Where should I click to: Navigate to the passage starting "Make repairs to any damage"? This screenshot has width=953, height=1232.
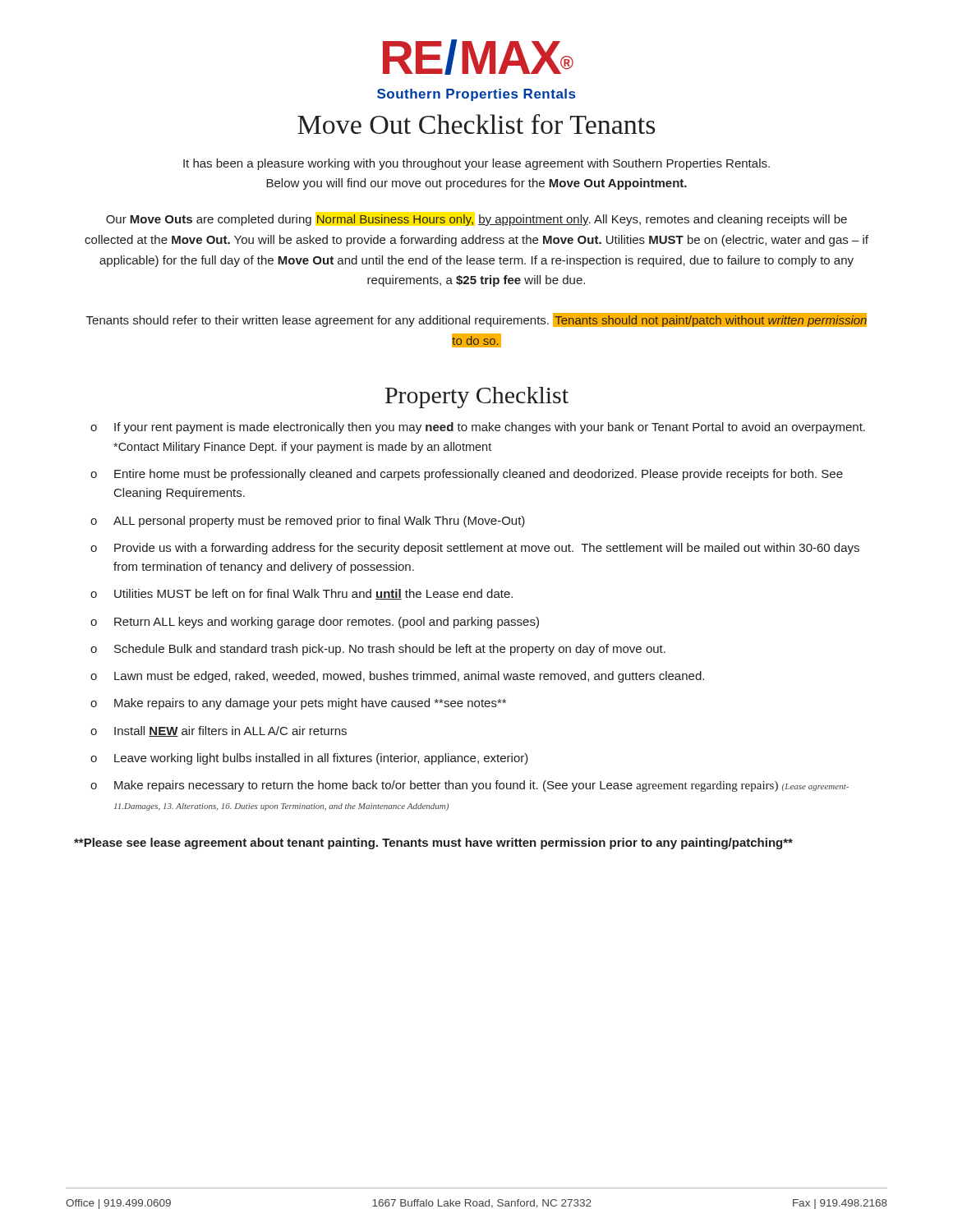pos(310,703)
